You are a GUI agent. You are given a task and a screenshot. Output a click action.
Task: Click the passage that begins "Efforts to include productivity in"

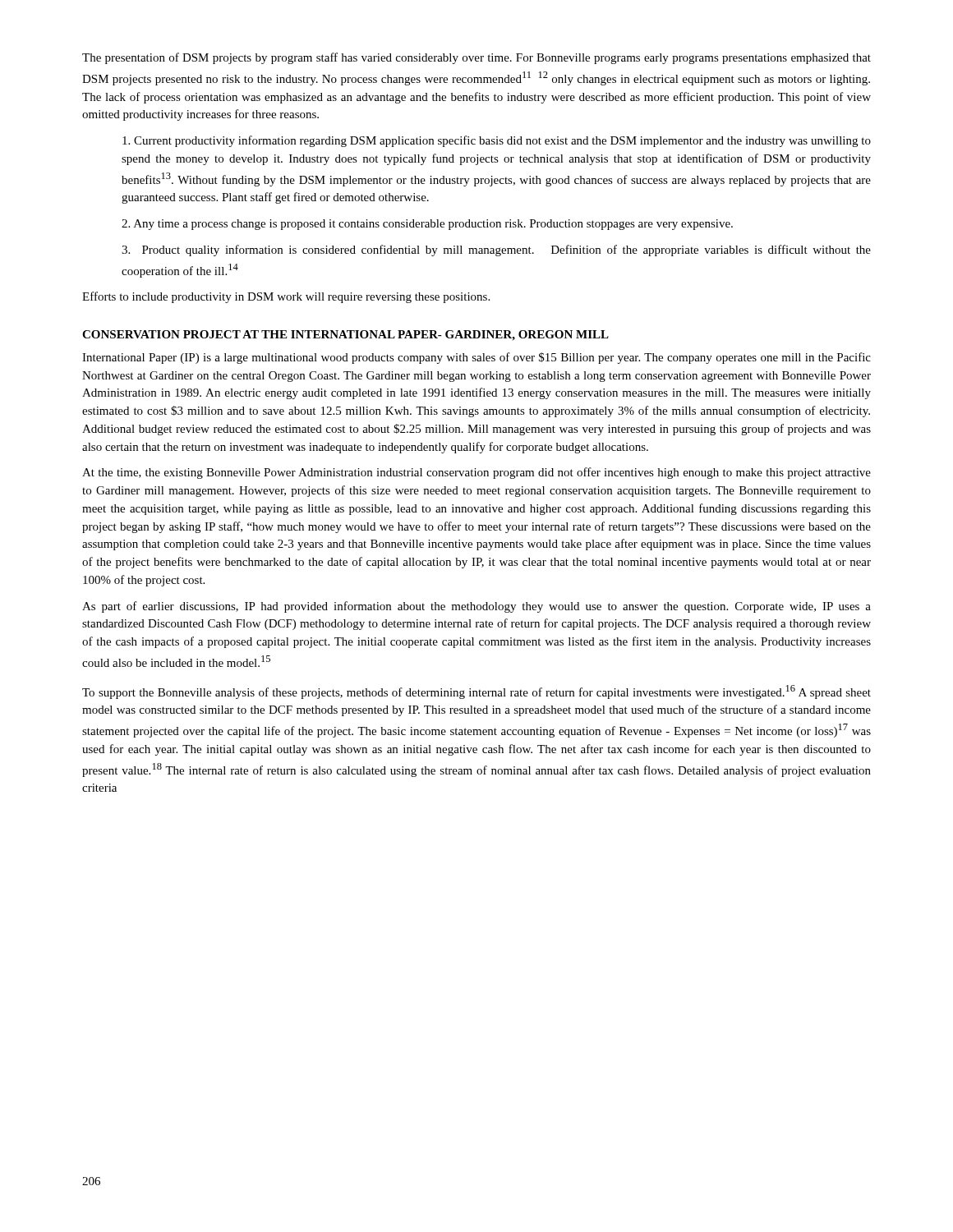[476, 297]
